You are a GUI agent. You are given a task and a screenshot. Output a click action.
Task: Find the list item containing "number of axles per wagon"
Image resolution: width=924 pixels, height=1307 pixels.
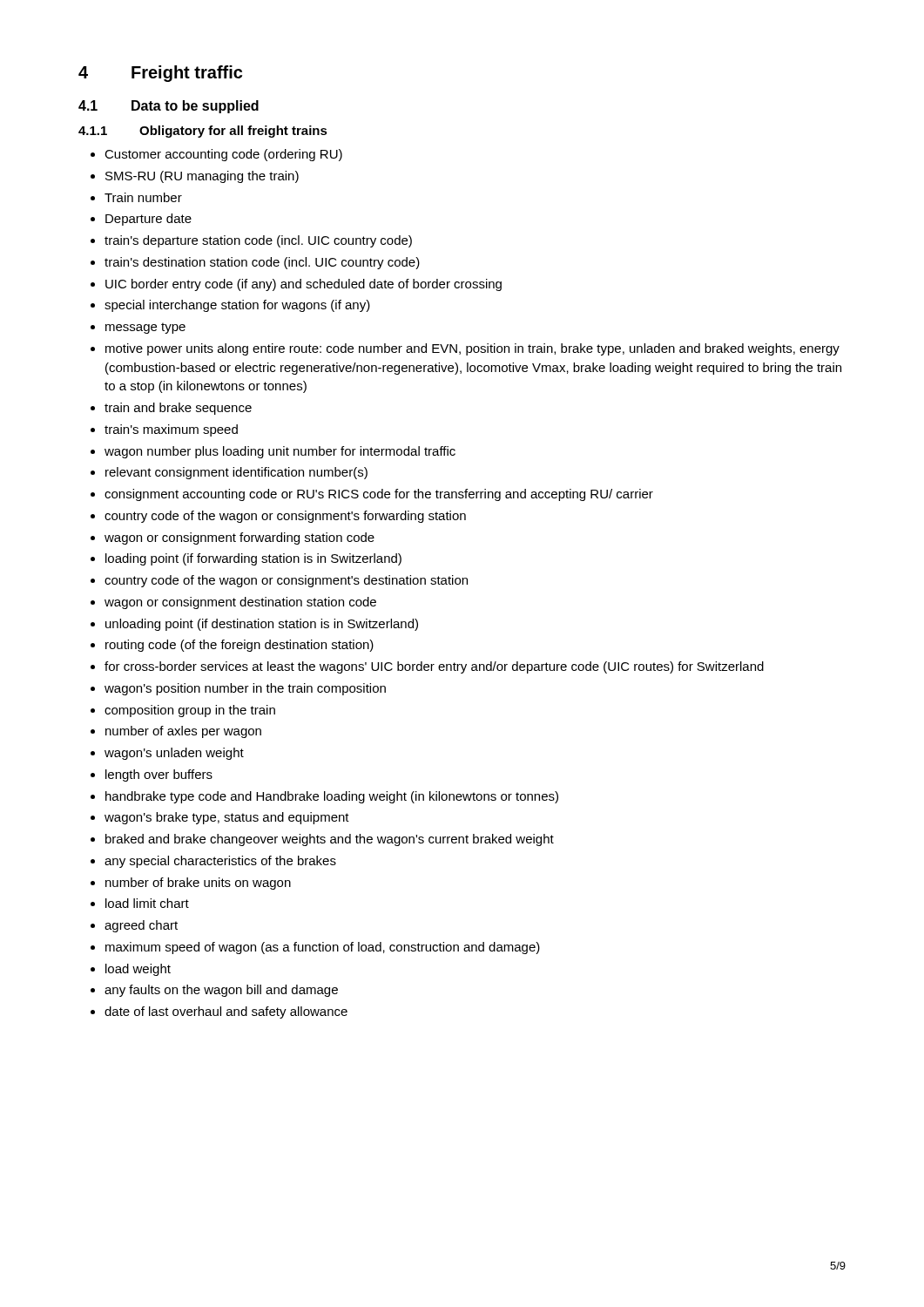coord(183,731)
